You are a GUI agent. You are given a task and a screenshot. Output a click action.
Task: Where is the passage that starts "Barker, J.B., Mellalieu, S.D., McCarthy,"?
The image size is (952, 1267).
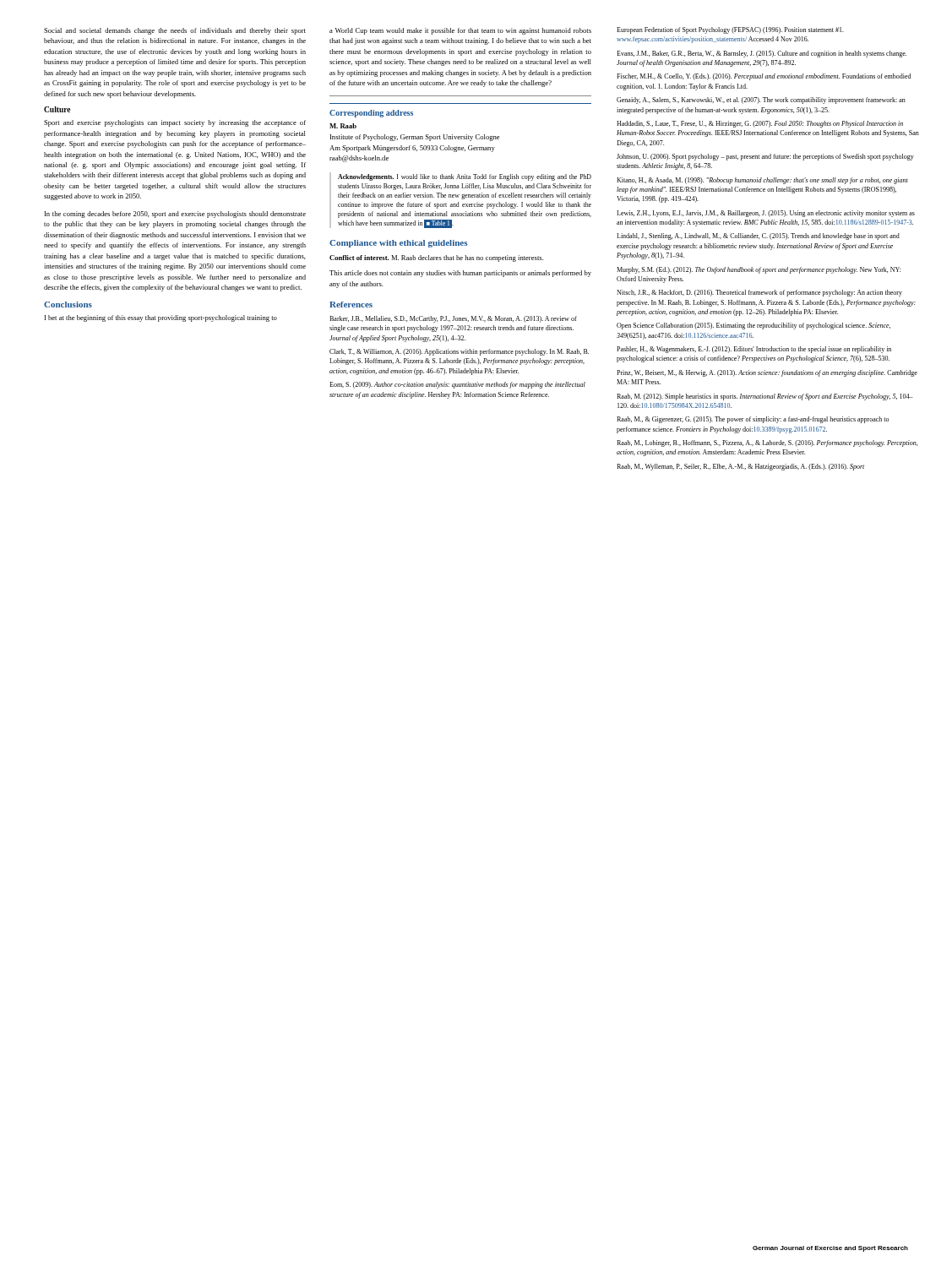pos(453,328)
